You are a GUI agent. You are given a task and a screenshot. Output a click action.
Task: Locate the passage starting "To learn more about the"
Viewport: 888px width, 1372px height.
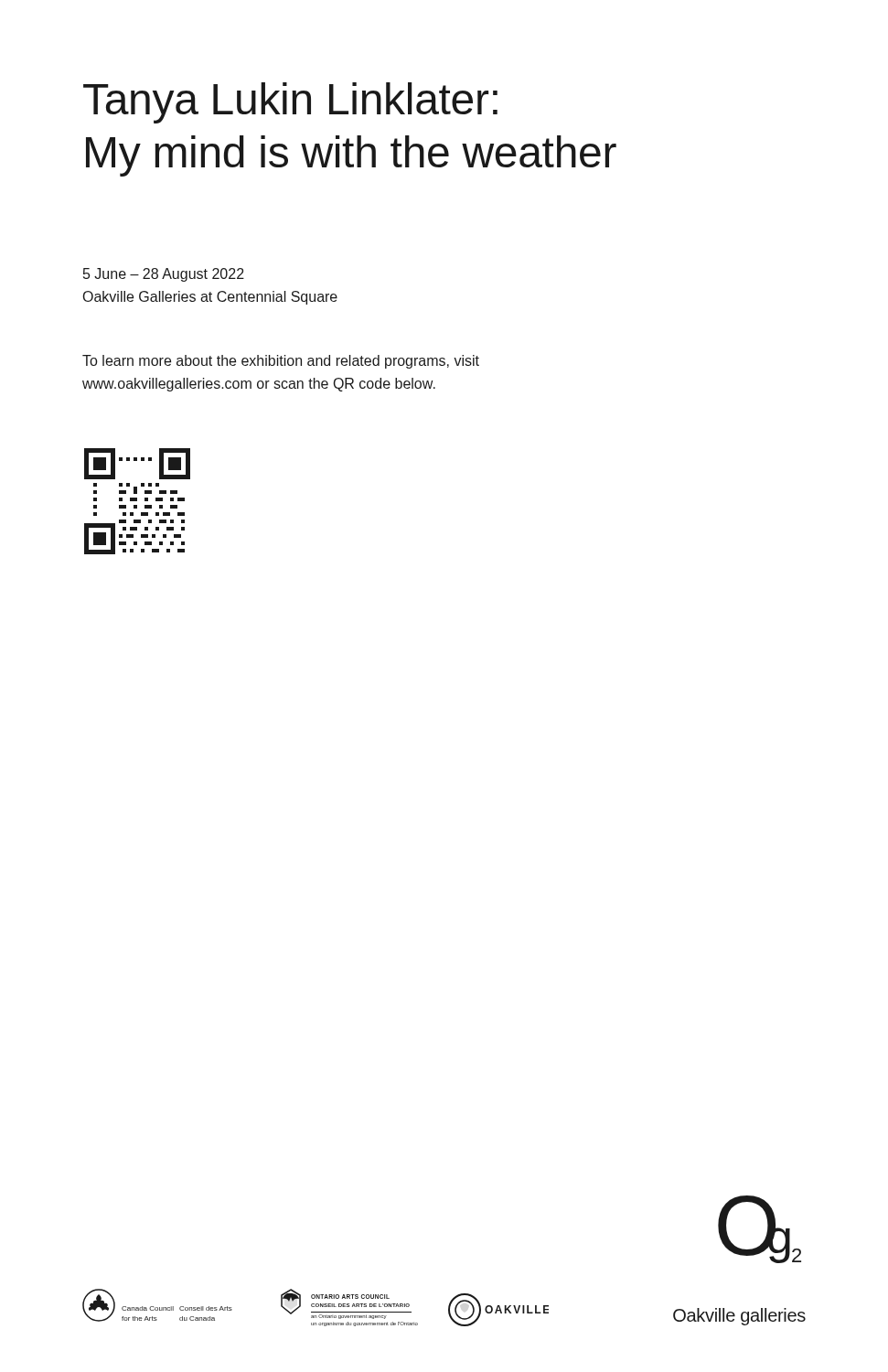pyautogui.click(x=444, y=373)
